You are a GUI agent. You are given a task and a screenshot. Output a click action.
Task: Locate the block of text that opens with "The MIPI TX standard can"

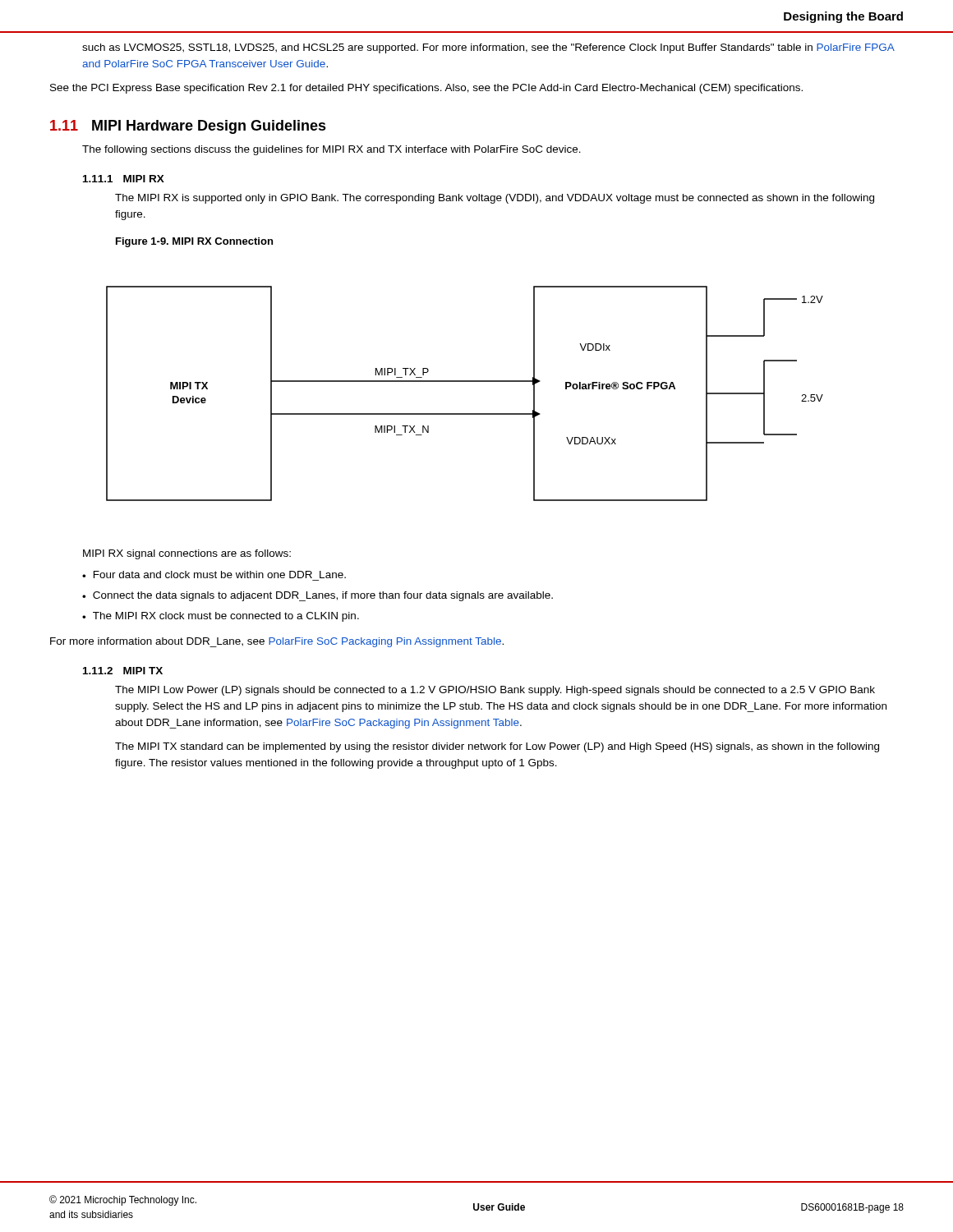(497, 754)
